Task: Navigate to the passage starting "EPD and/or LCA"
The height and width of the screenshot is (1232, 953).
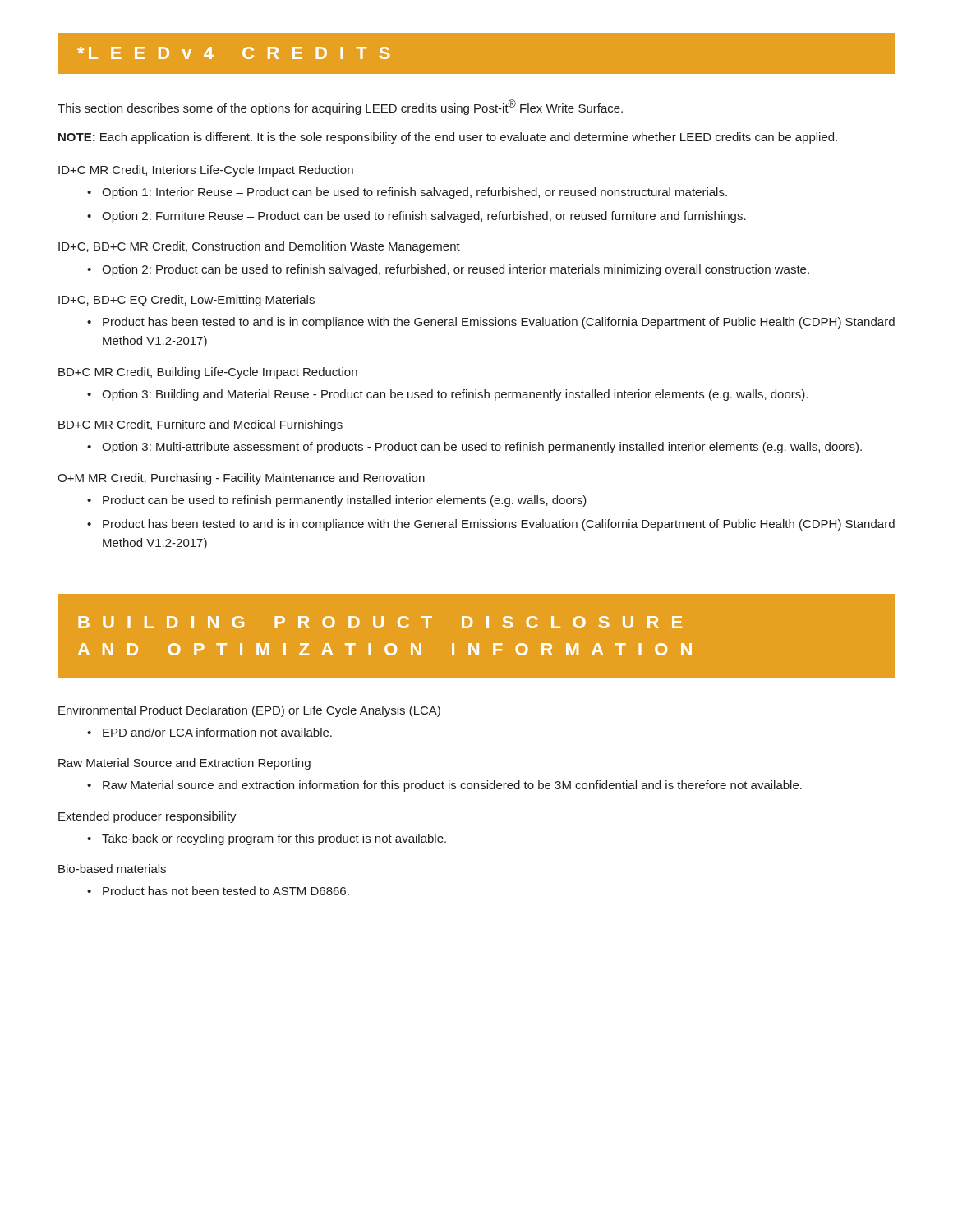Action: coord(217,732)
